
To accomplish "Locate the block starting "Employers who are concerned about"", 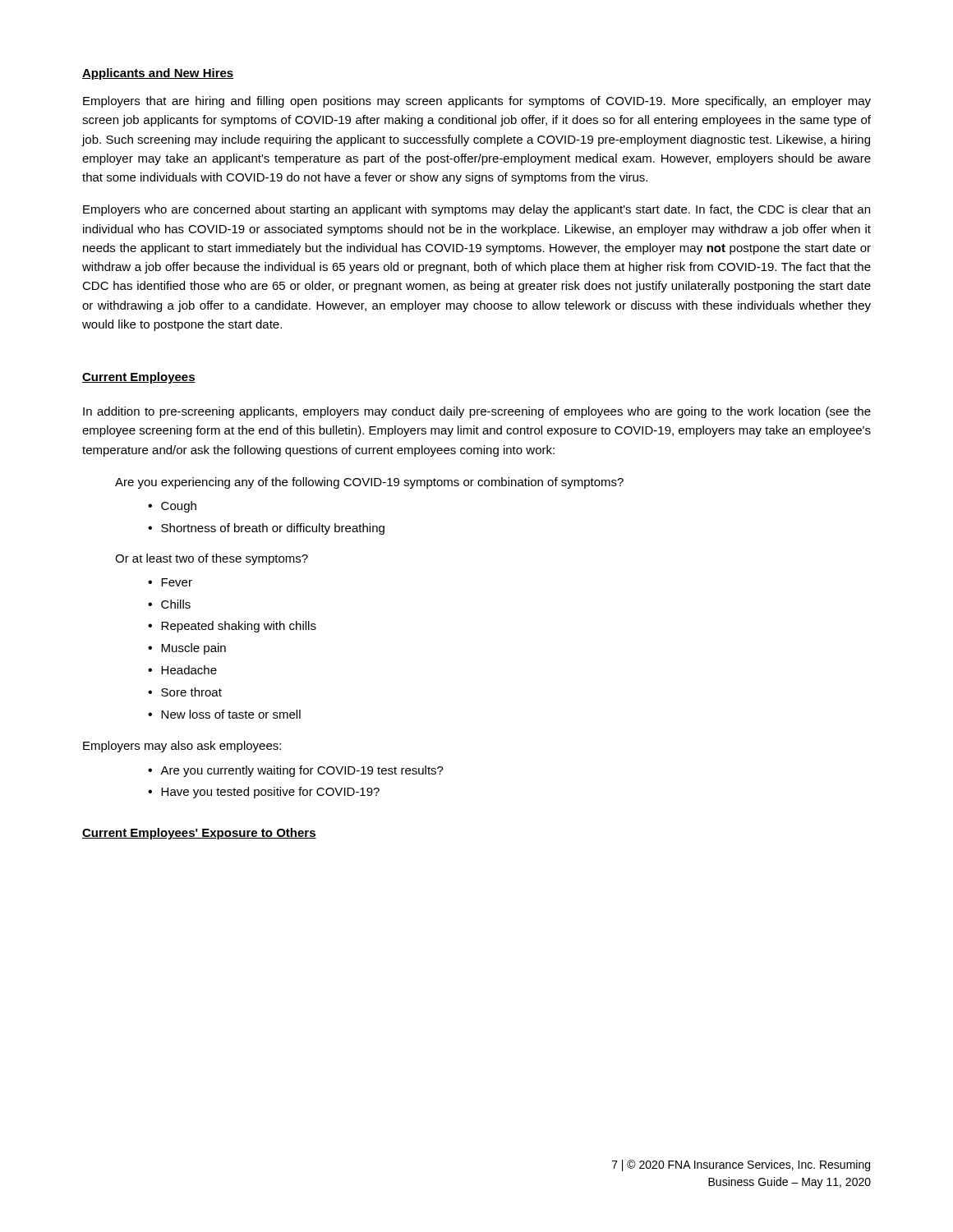I will (476, 267).
